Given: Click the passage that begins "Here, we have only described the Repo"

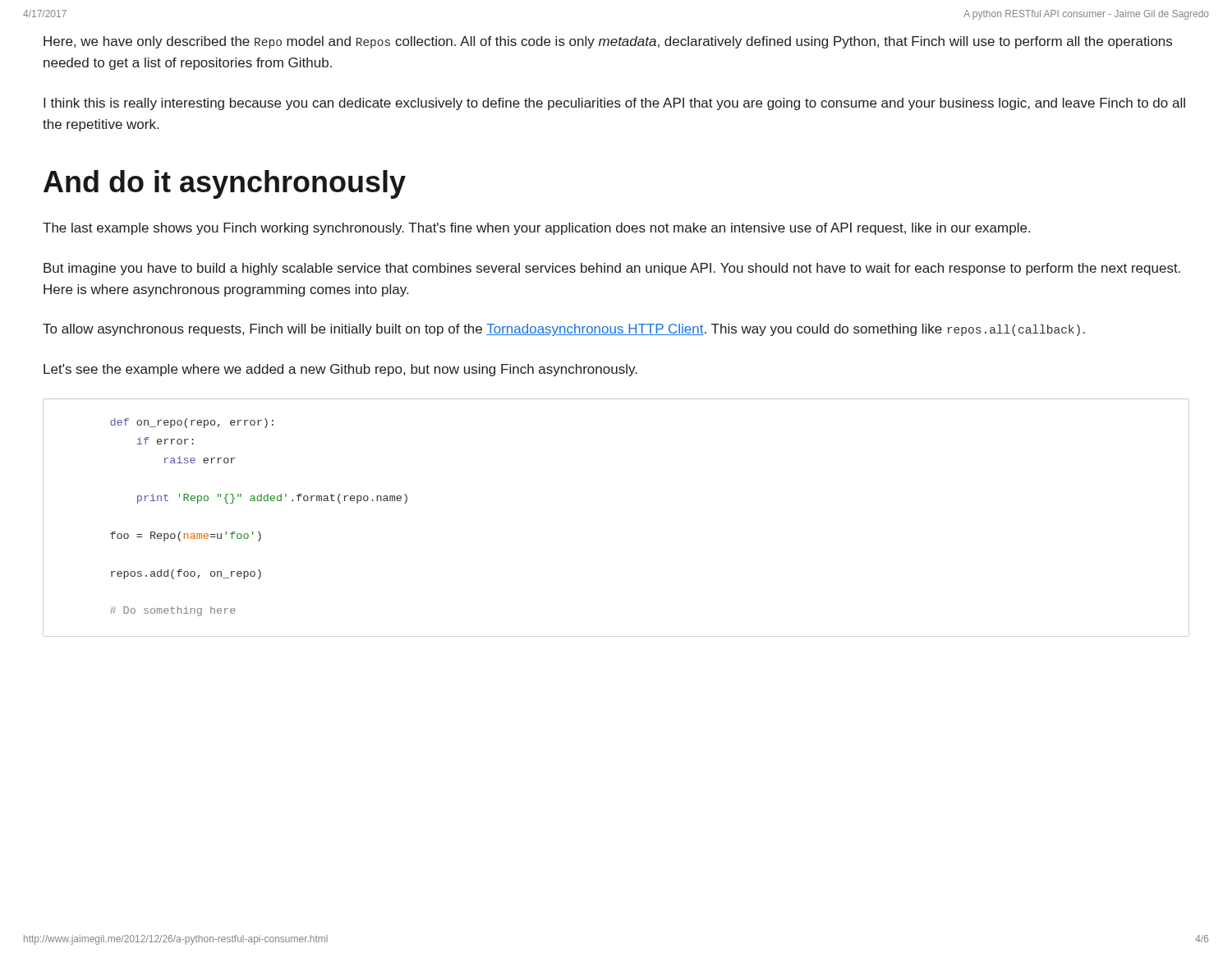Looking at the screenshot, I should [x=608, y=52].
